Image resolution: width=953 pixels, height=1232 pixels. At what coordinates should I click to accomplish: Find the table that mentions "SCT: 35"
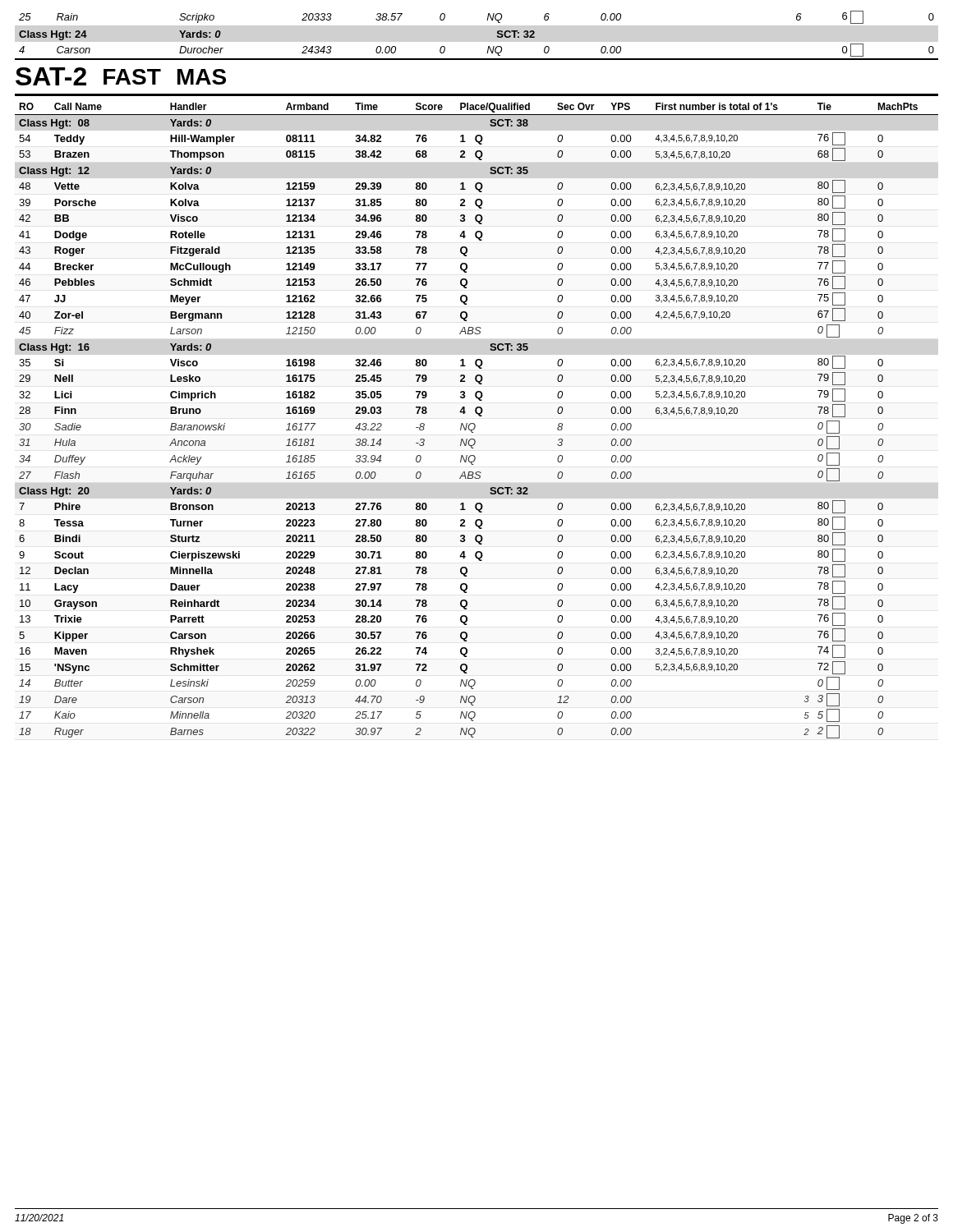click(x=476, y=420)
